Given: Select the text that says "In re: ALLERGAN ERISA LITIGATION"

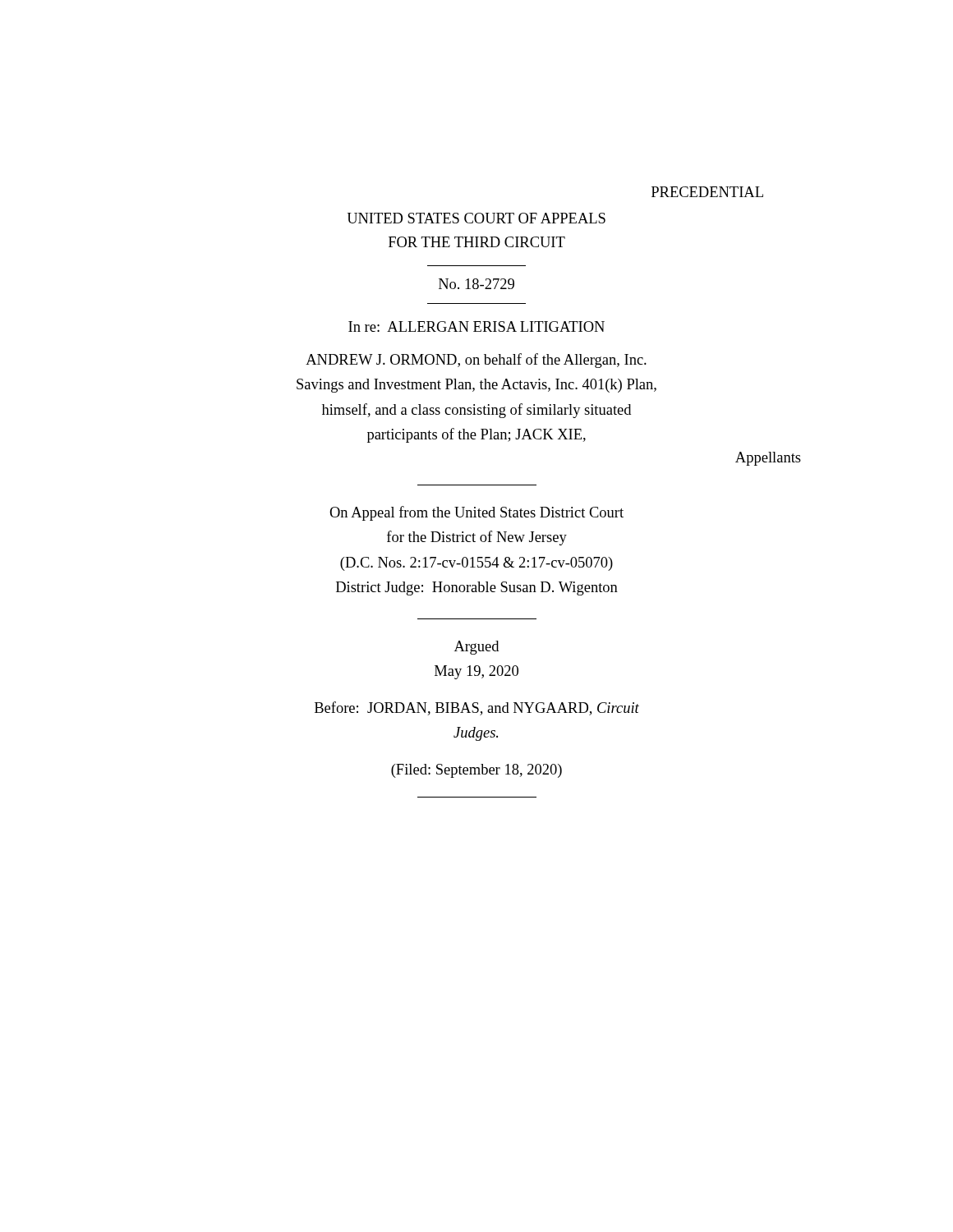Looking at the screenshot, I should click(x=476, y=327).
